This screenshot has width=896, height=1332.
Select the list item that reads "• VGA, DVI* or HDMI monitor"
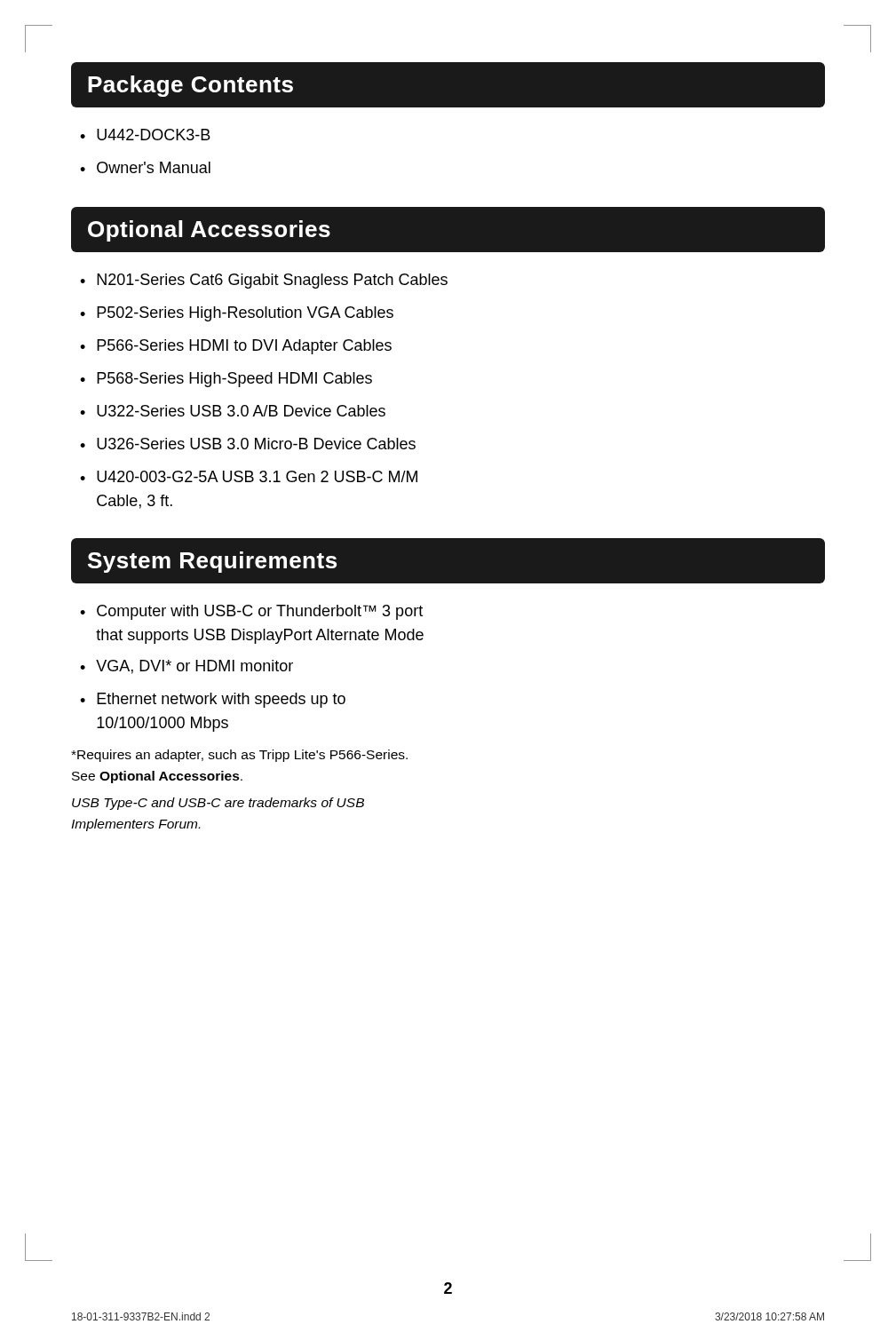(x=186, y=667)
